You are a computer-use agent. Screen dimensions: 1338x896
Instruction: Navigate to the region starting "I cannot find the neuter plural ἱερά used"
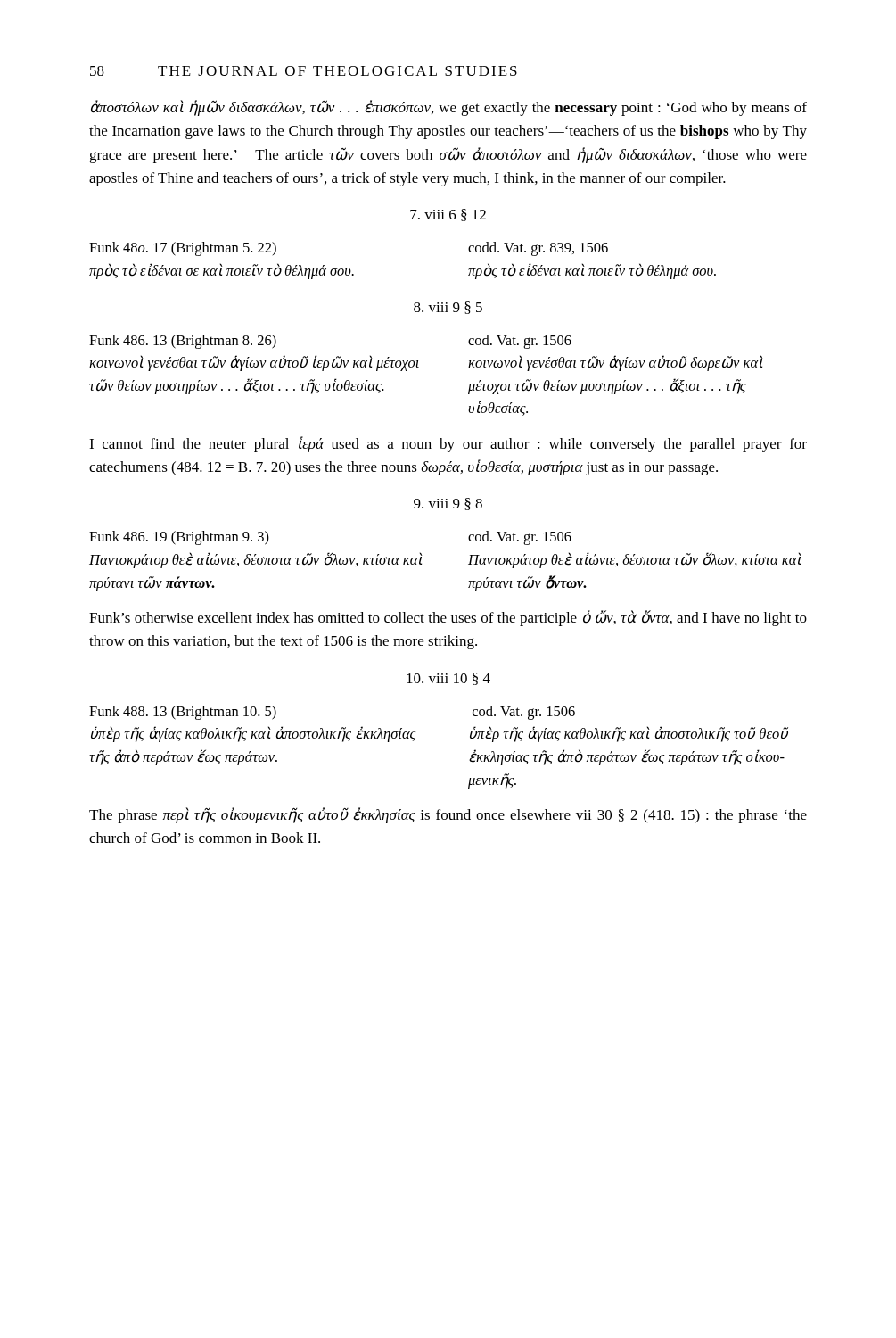pyautogui.click(x=448, y=455)
